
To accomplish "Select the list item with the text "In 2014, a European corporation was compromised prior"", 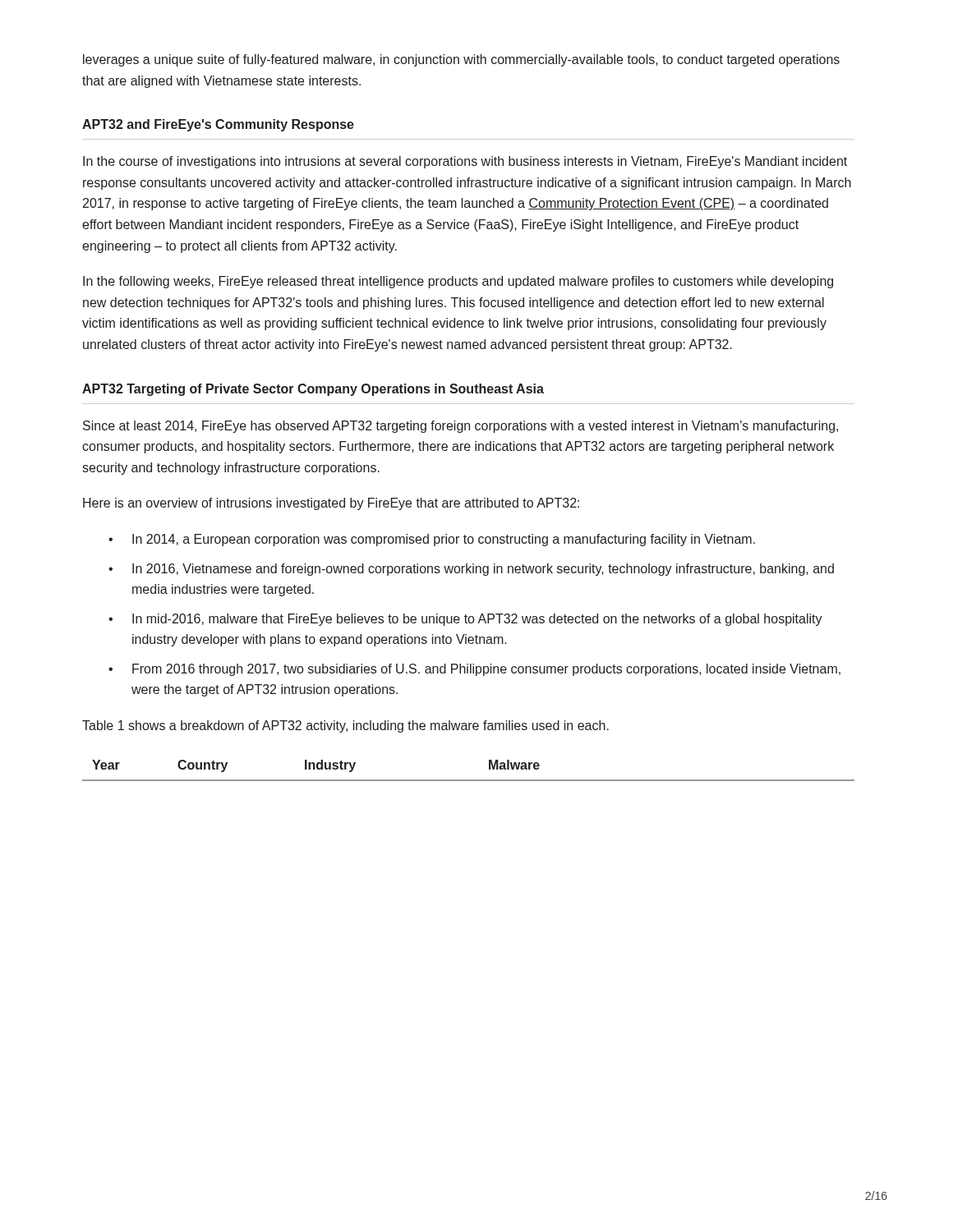I will 444,539.
